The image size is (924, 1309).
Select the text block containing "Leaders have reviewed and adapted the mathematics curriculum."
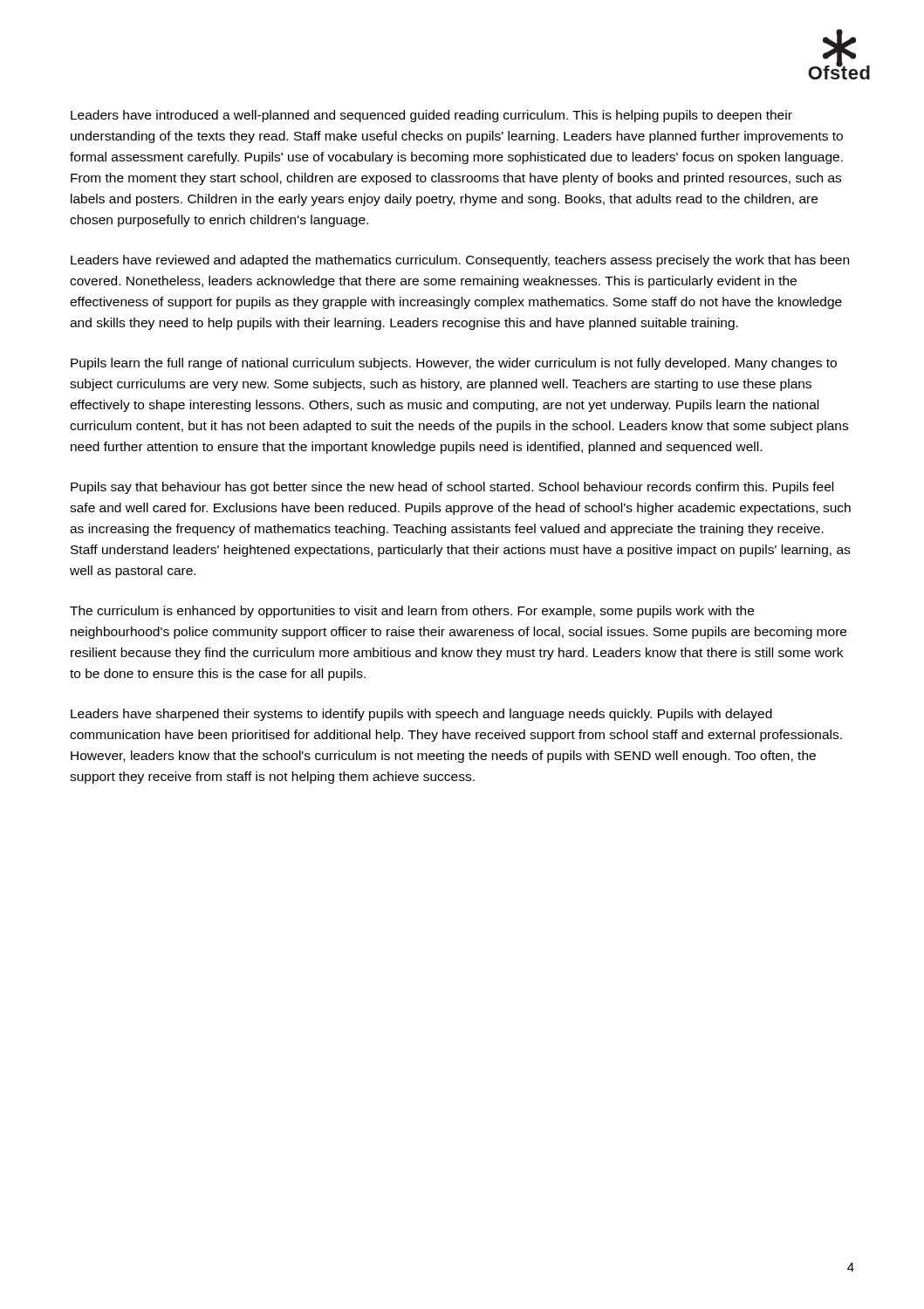[460, 291]
